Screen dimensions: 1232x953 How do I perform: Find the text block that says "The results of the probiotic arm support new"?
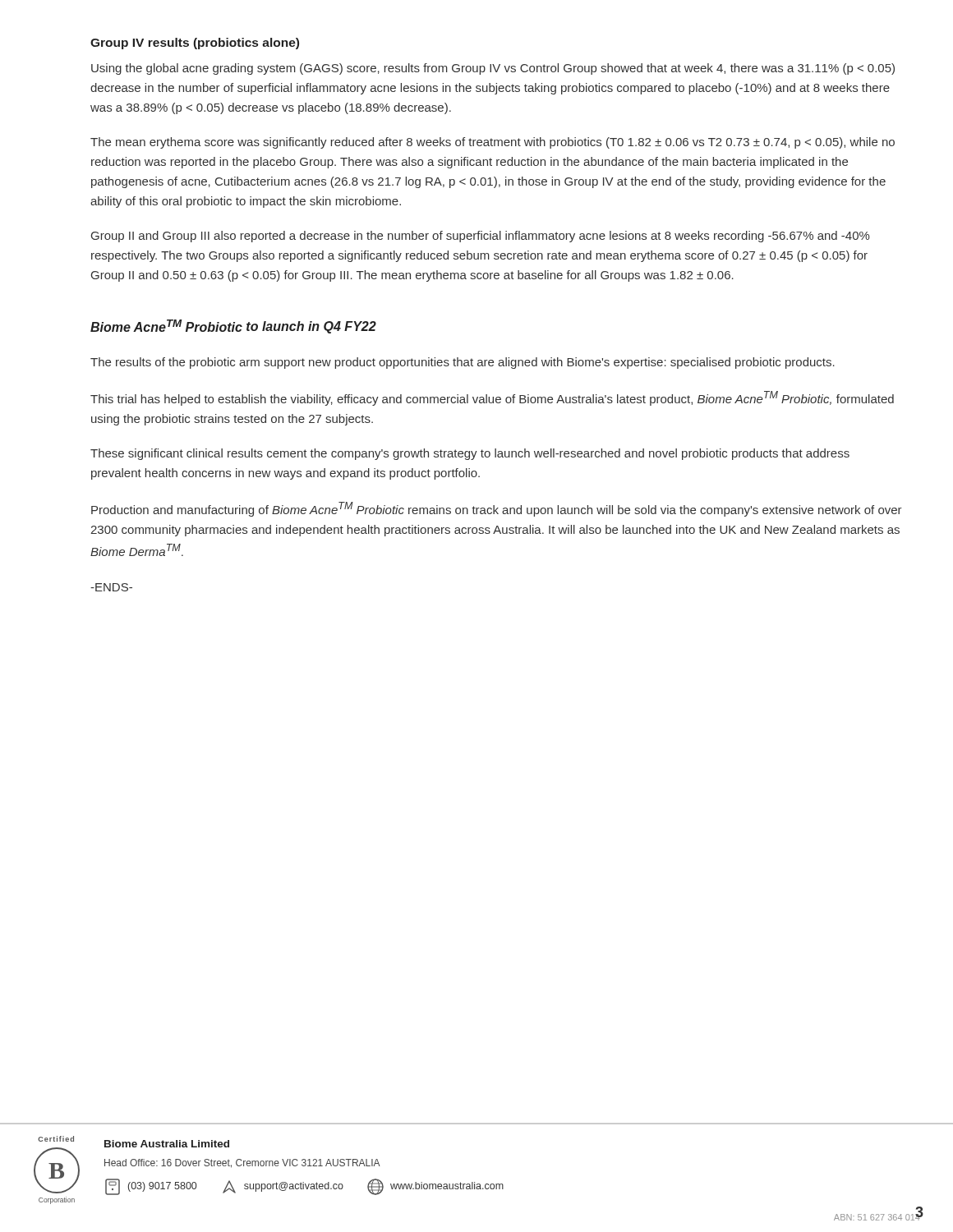point(463,361)
